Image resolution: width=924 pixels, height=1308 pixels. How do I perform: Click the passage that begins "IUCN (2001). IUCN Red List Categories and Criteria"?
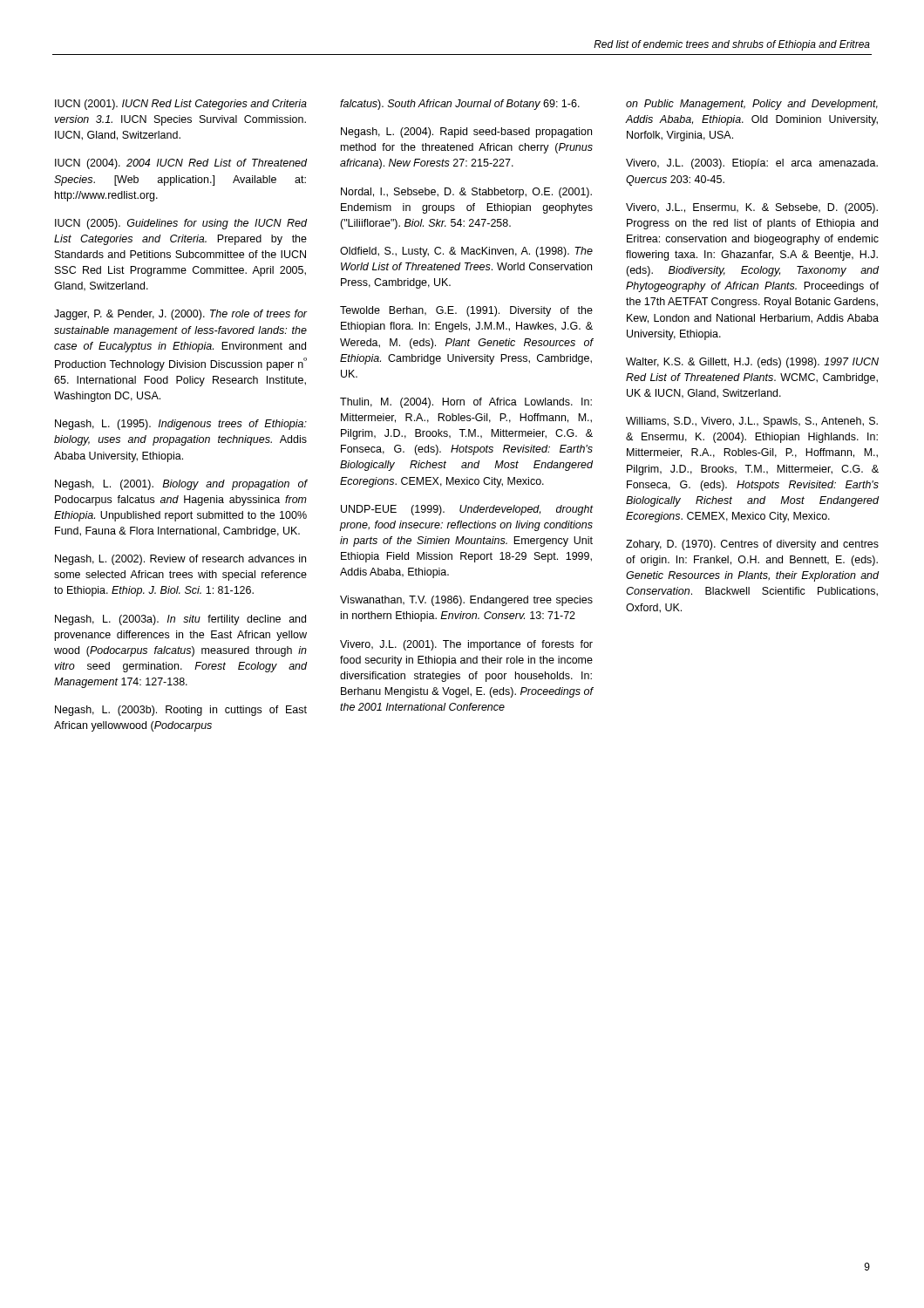point(180,120)
